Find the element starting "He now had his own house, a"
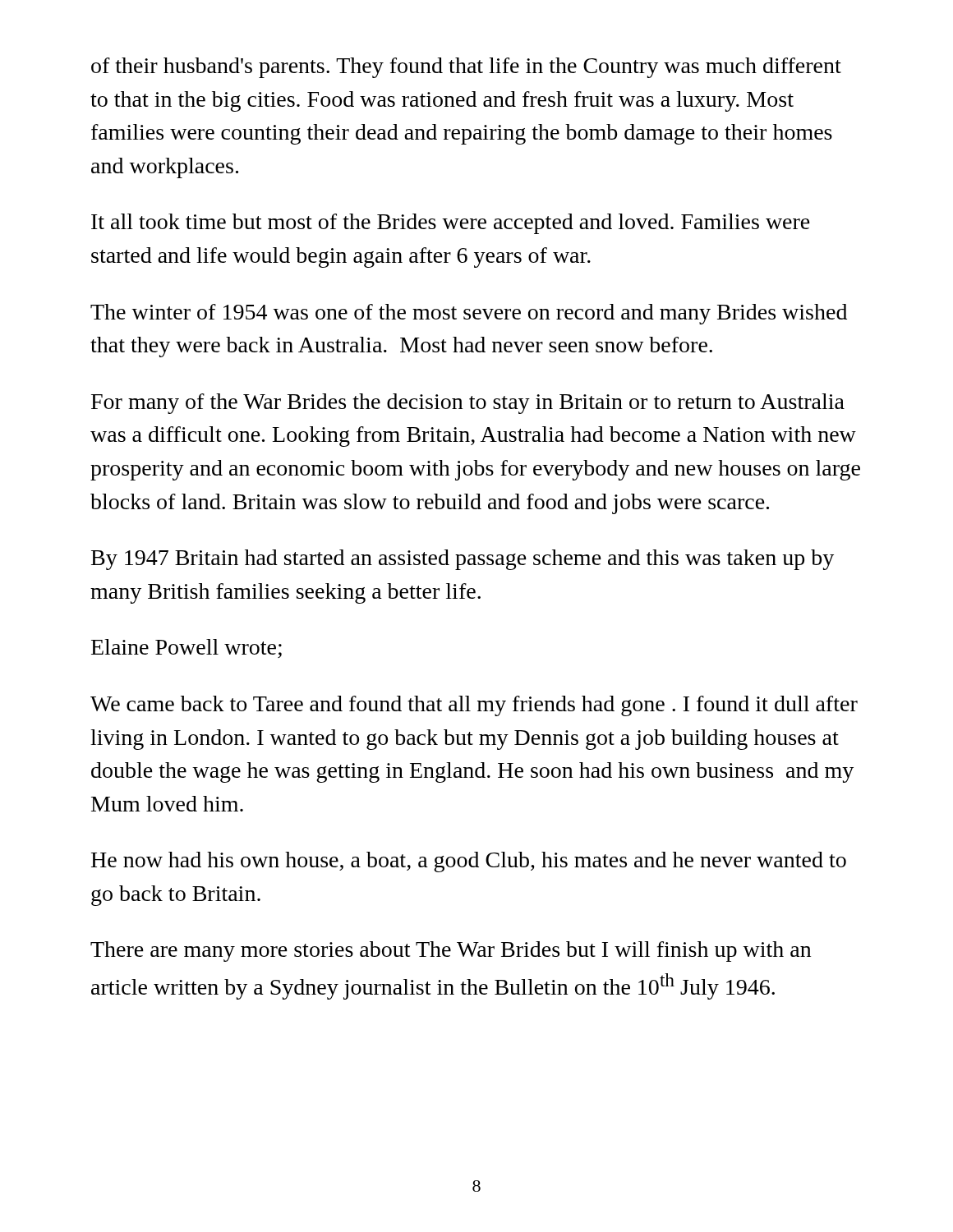 click(x=469, y=876)
